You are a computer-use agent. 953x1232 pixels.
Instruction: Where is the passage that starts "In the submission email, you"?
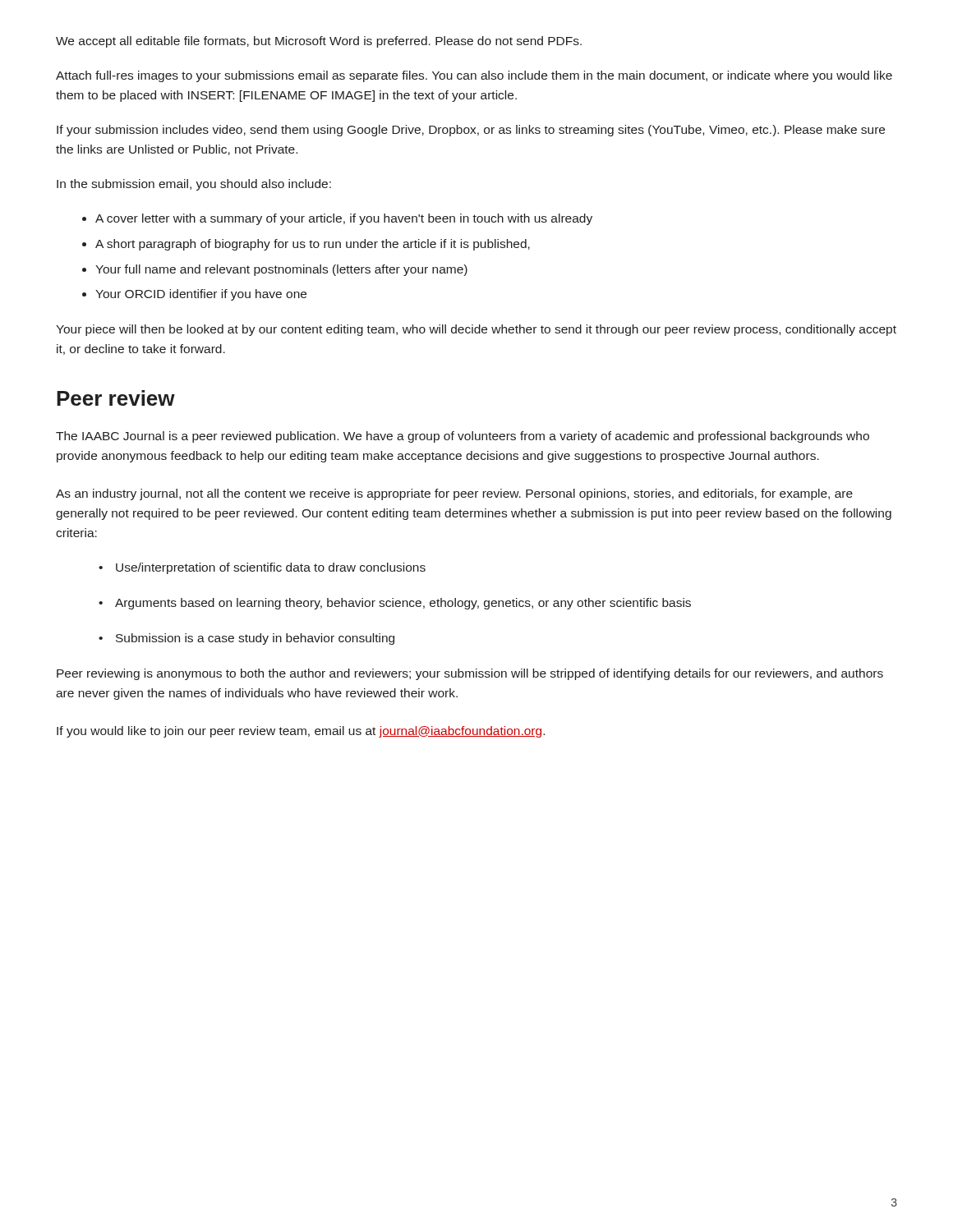pyautogui.click(x=194, y=184)
